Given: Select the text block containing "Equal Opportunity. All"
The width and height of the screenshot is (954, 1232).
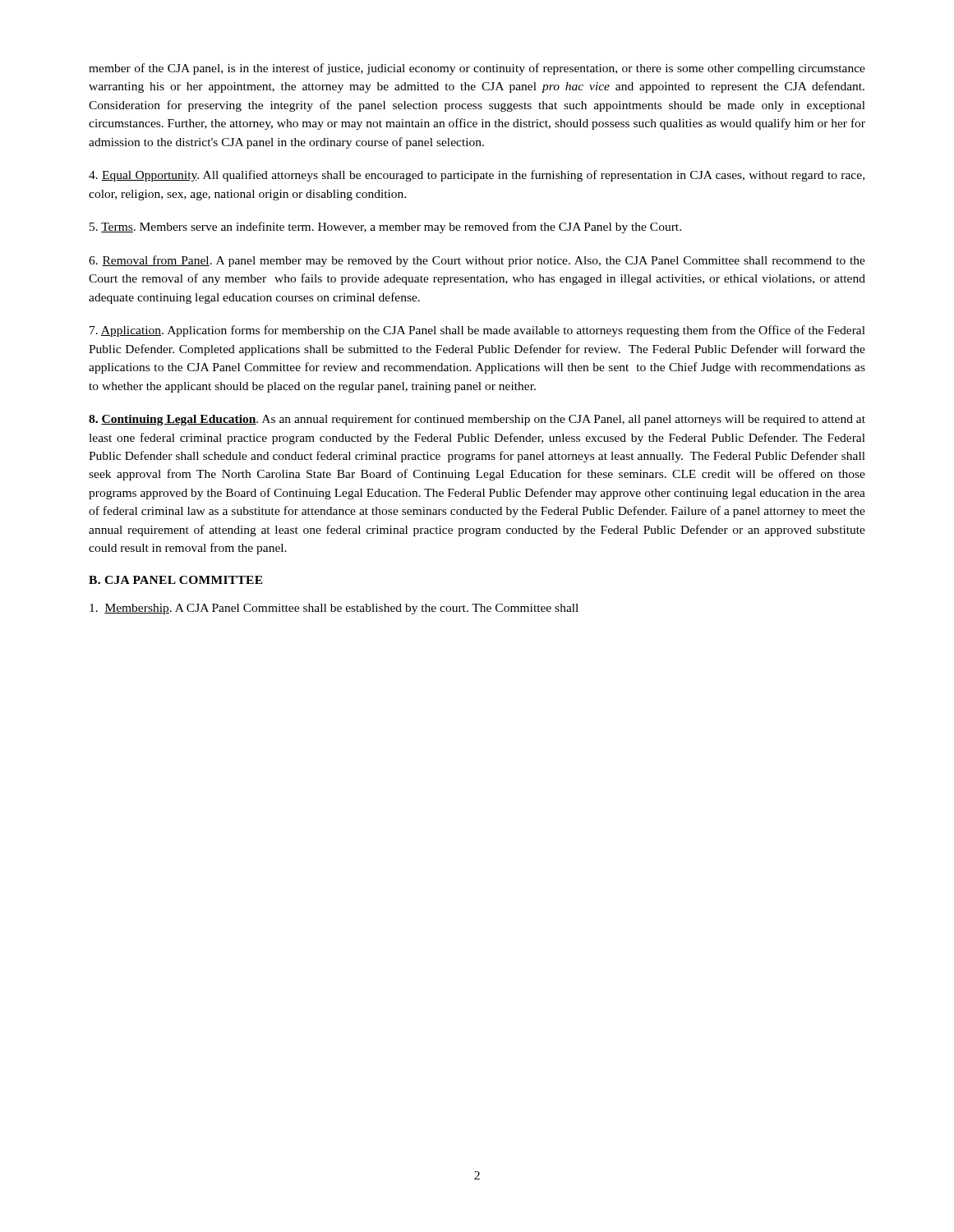Looking at the screenshot, I should pyautogui.click(x=477, y=184).
